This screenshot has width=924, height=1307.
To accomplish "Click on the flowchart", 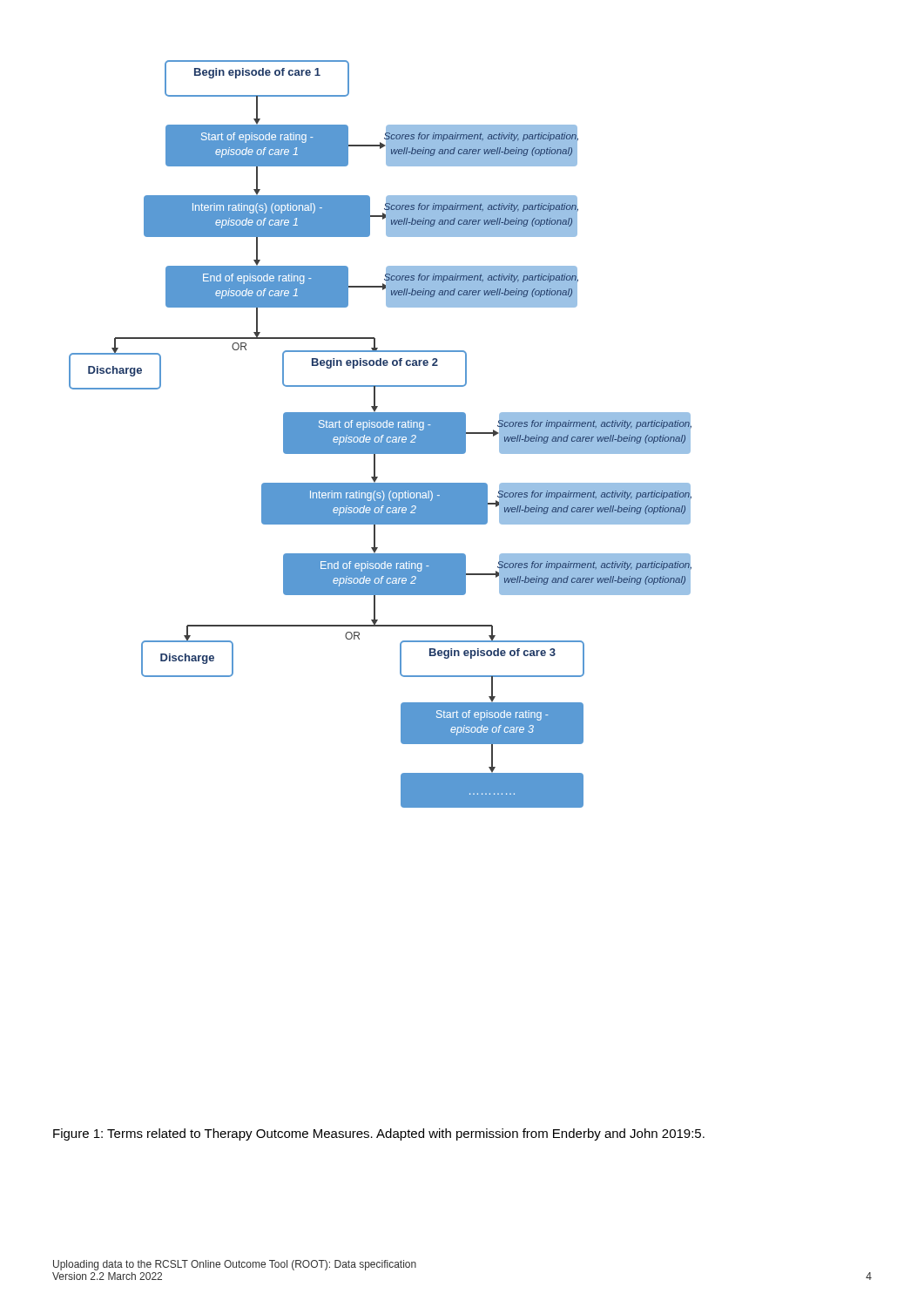I will 462,436.
